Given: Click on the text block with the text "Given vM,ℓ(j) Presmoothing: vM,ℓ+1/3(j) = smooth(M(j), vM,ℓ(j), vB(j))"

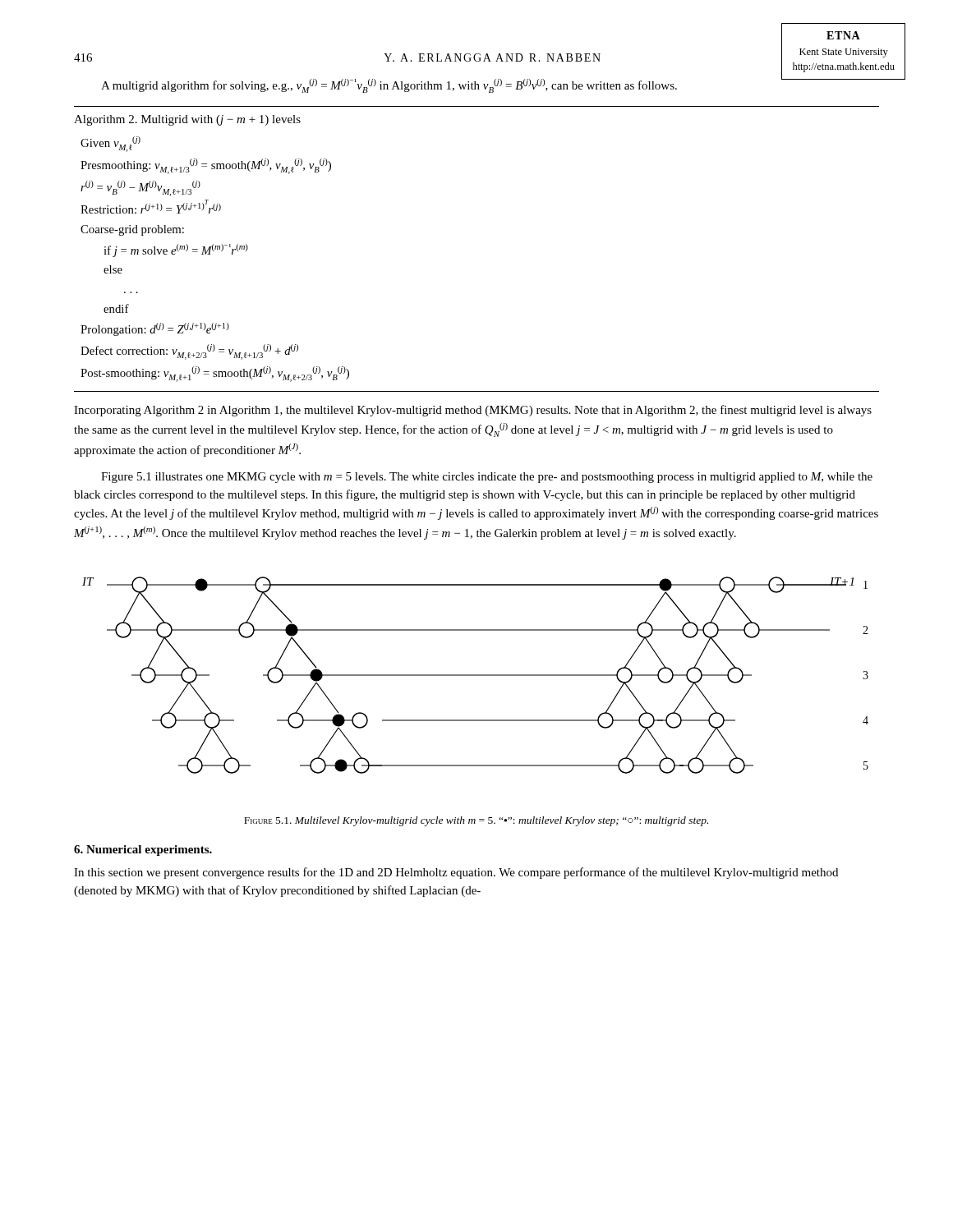Looking at the screenshot, I should pyautogui.click(x=215, y=258).
